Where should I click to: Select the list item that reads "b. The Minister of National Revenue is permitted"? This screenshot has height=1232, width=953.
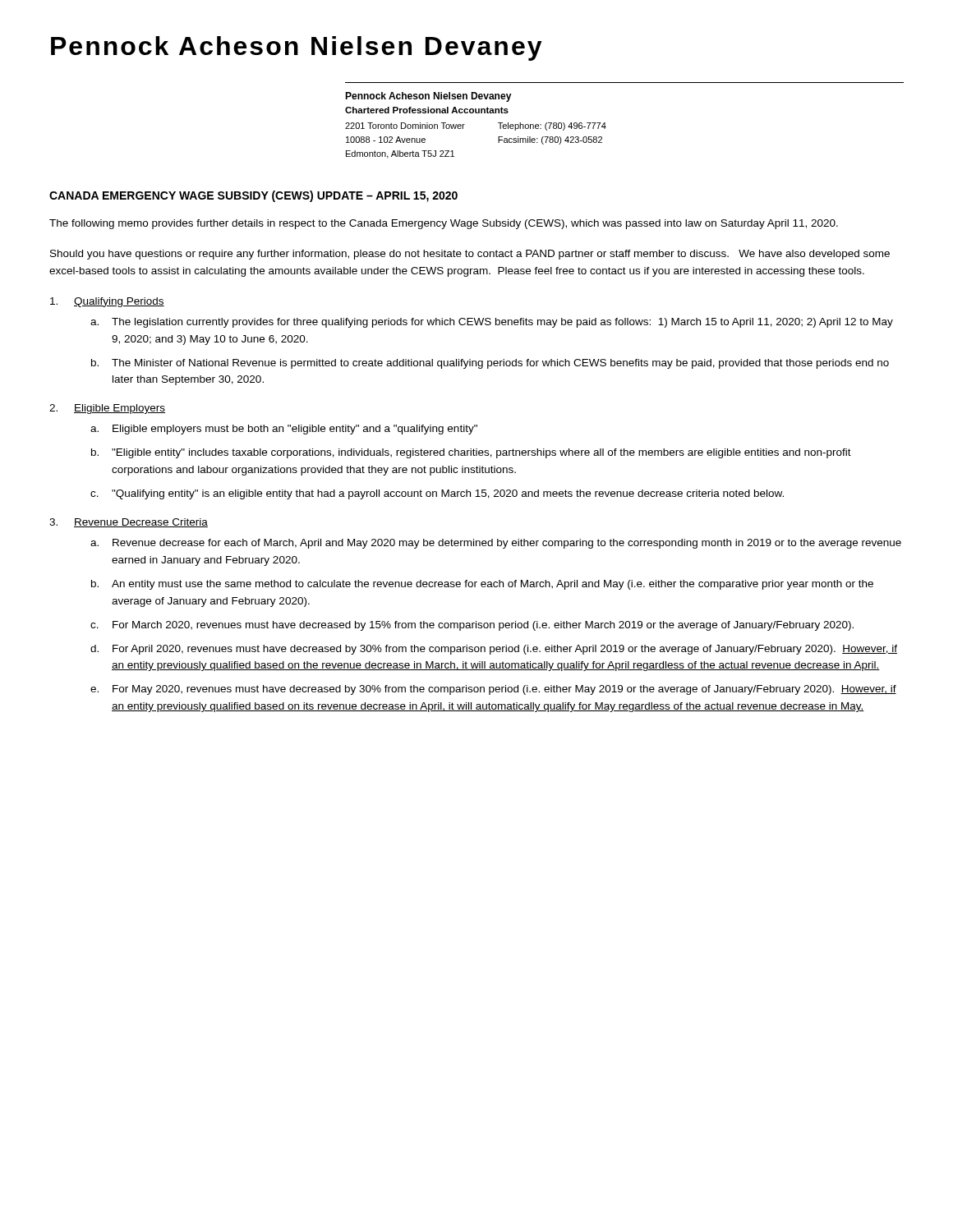(497, 372)
